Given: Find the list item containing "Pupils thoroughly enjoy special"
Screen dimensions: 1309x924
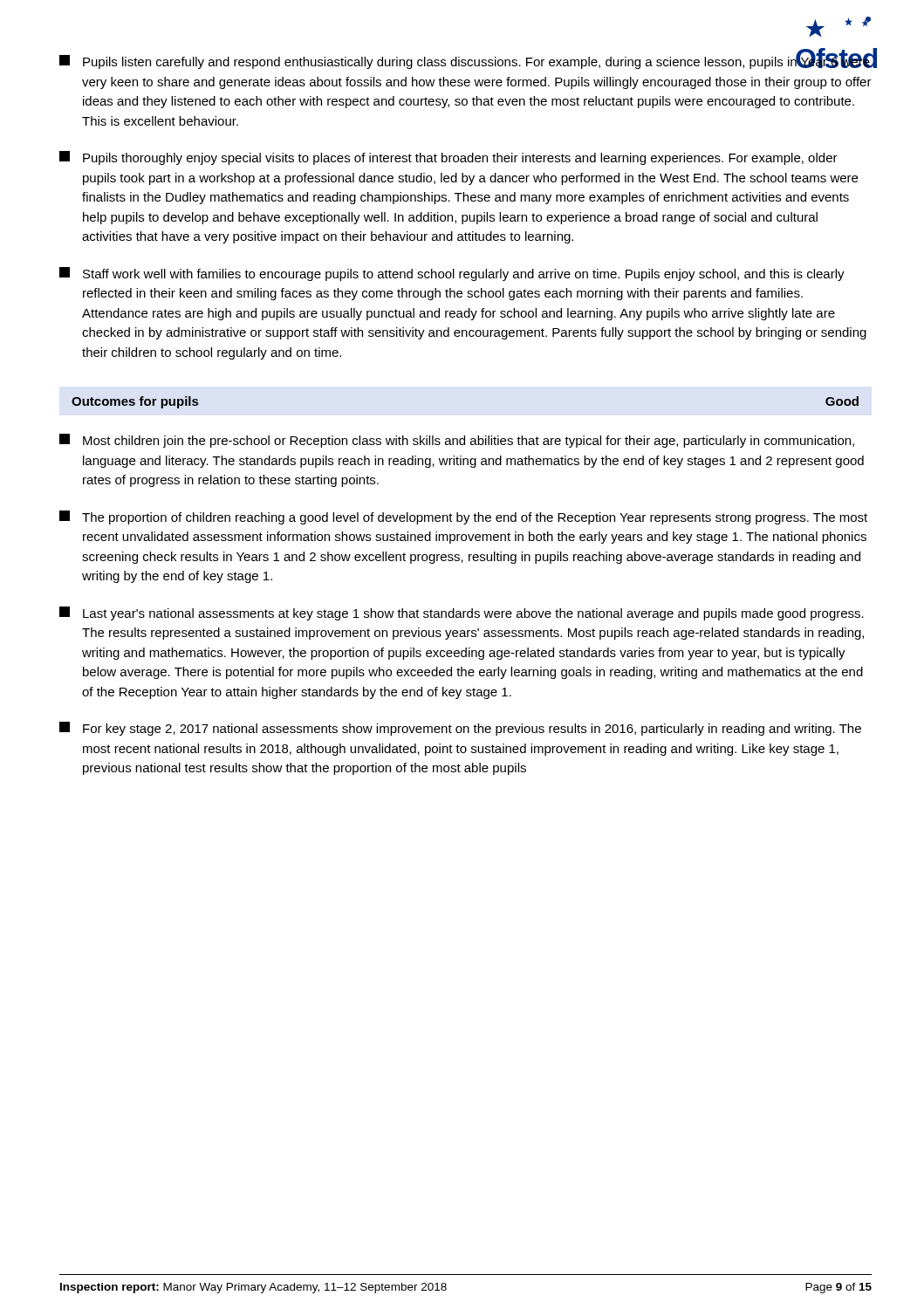Looking at the screenshot, I should tap(465, 197).
